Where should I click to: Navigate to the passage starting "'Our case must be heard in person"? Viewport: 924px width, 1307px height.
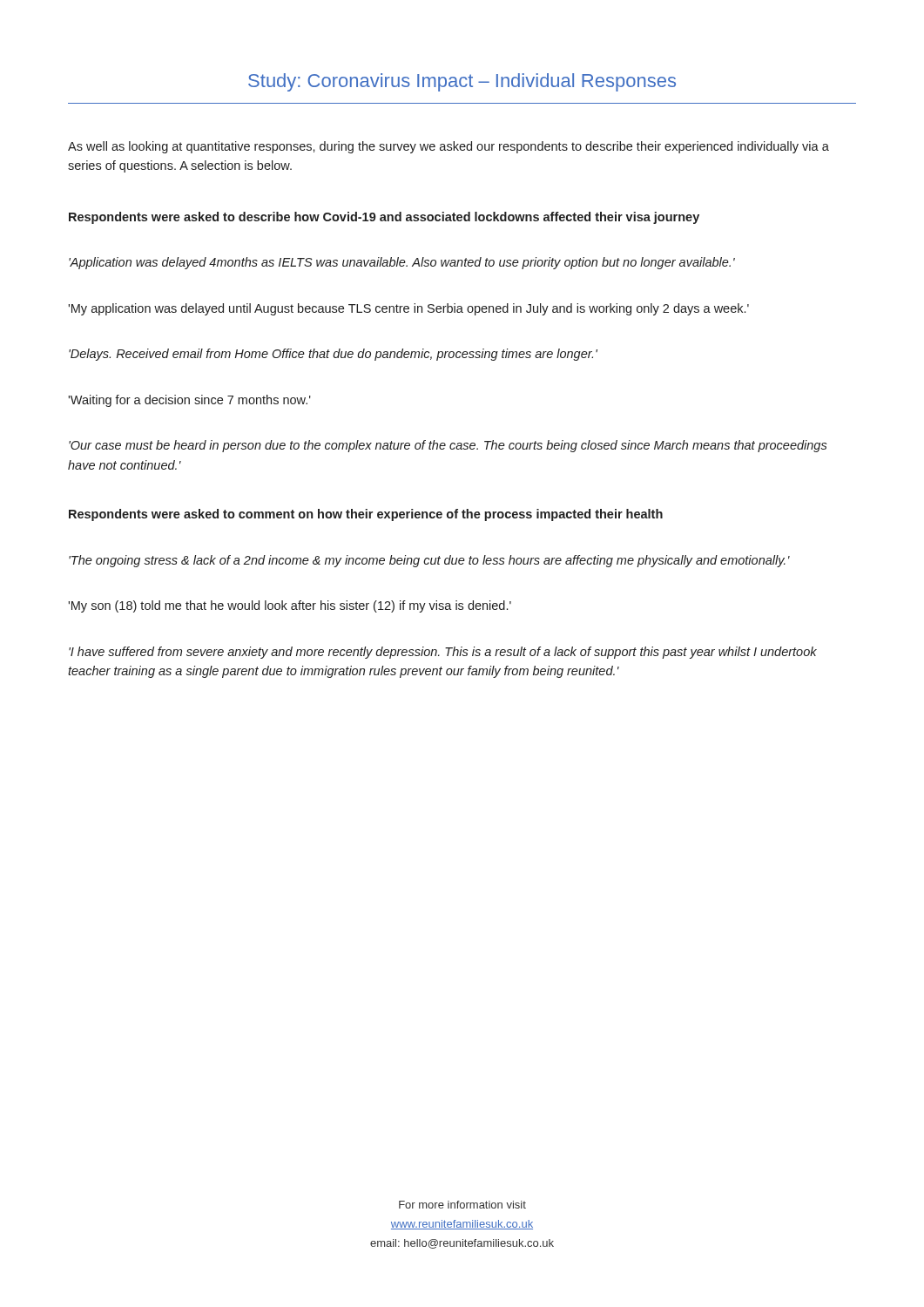coord(447,455)
